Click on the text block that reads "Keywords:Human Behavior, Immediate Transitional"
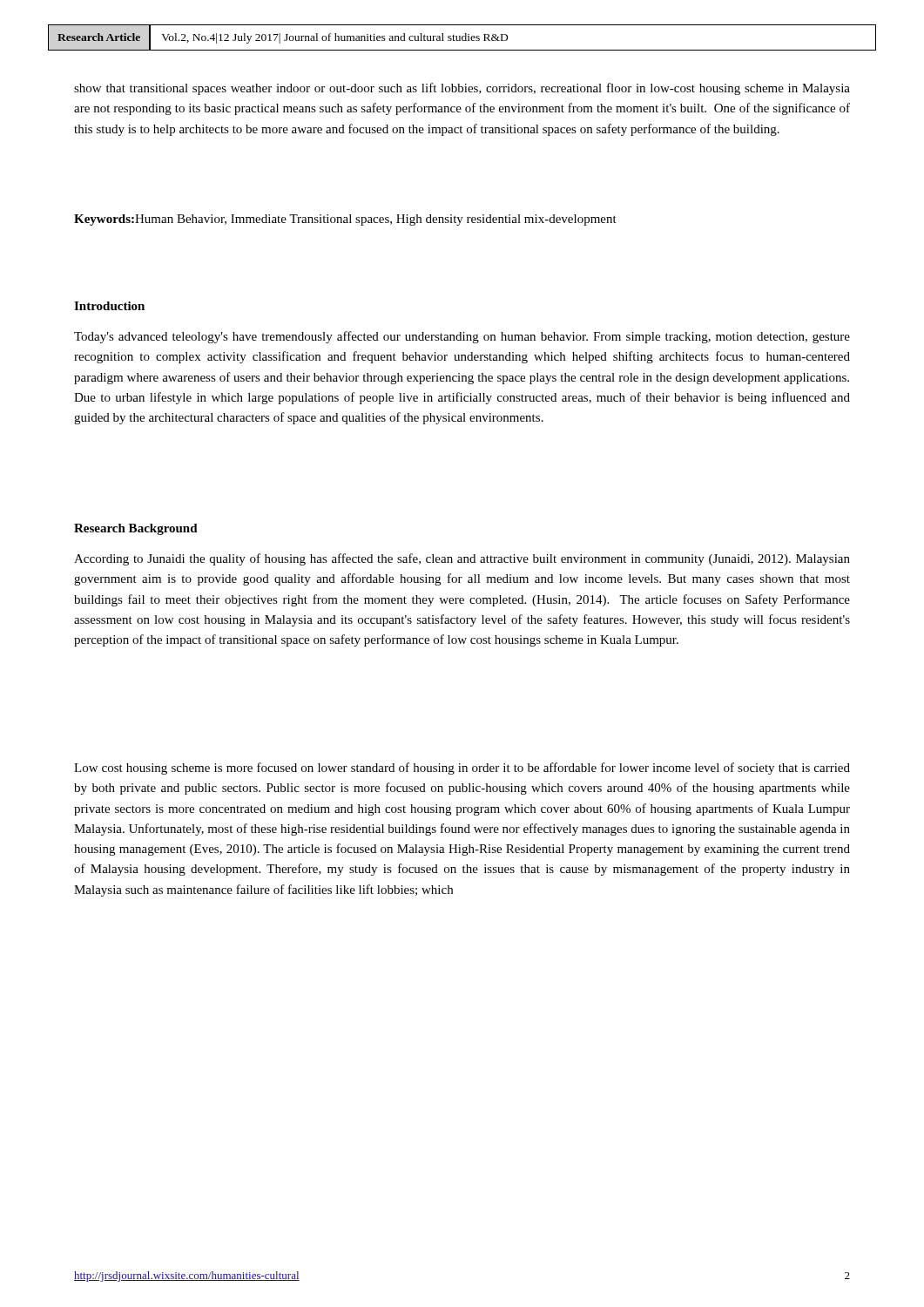 pos(345,219)
